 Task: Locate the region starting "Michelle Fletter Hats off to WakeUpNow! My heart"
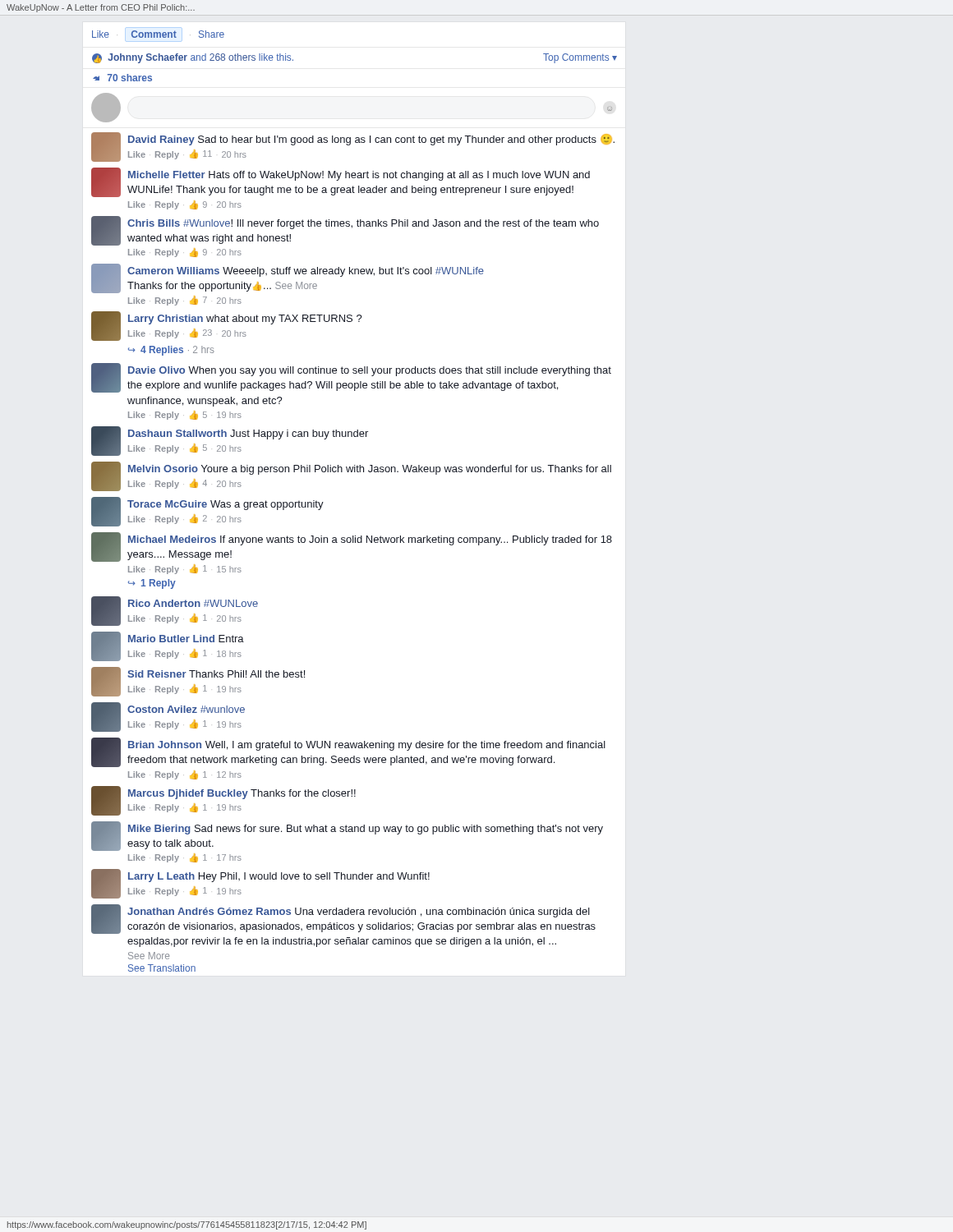[x=354, y=188]
